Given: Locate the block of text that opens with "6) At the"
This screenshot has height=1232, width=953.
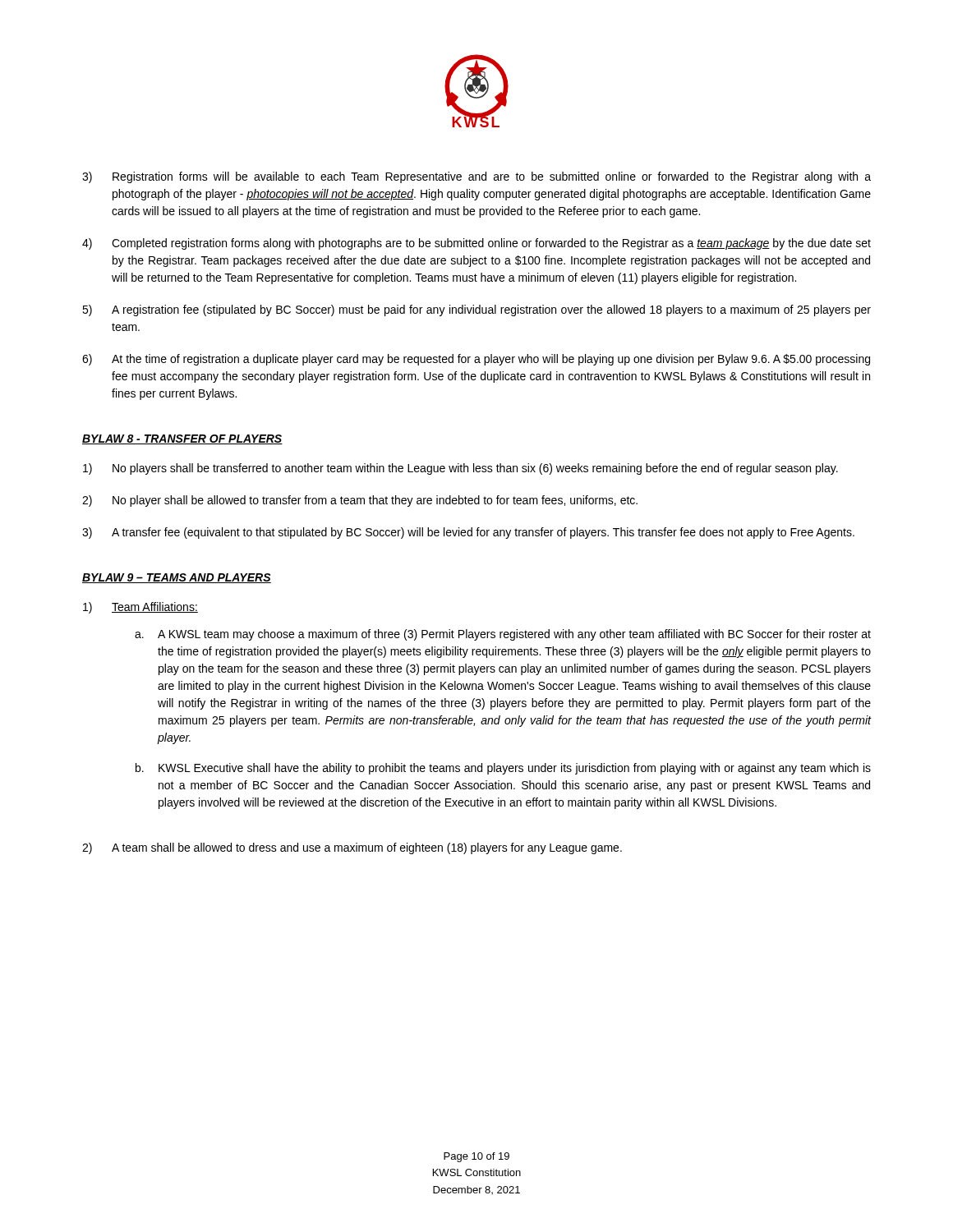Looking at the screenshot, I should coord(476,377).
